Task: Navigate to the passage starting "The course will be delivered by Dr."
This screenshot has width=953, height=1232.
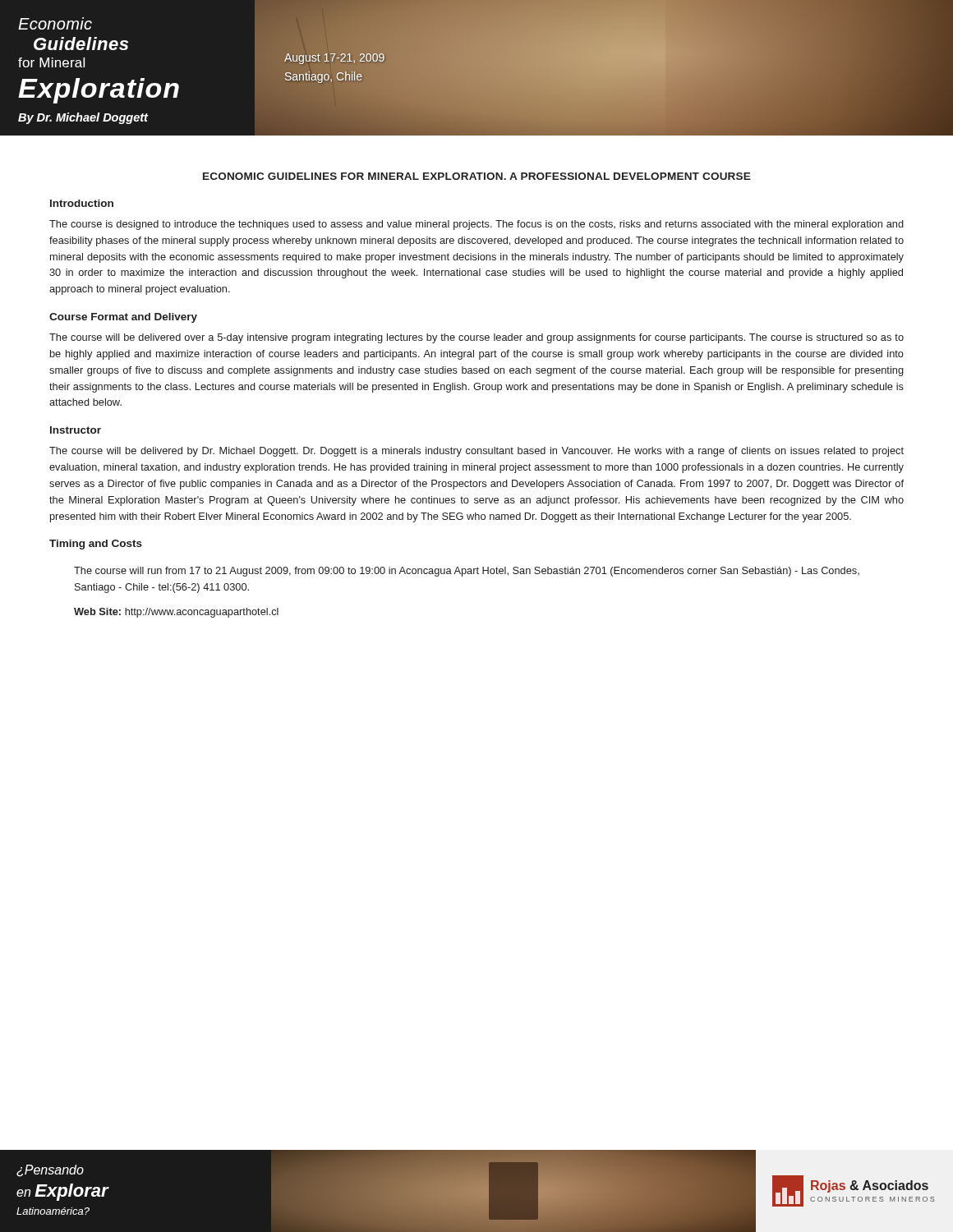Action: pos(476,483)
